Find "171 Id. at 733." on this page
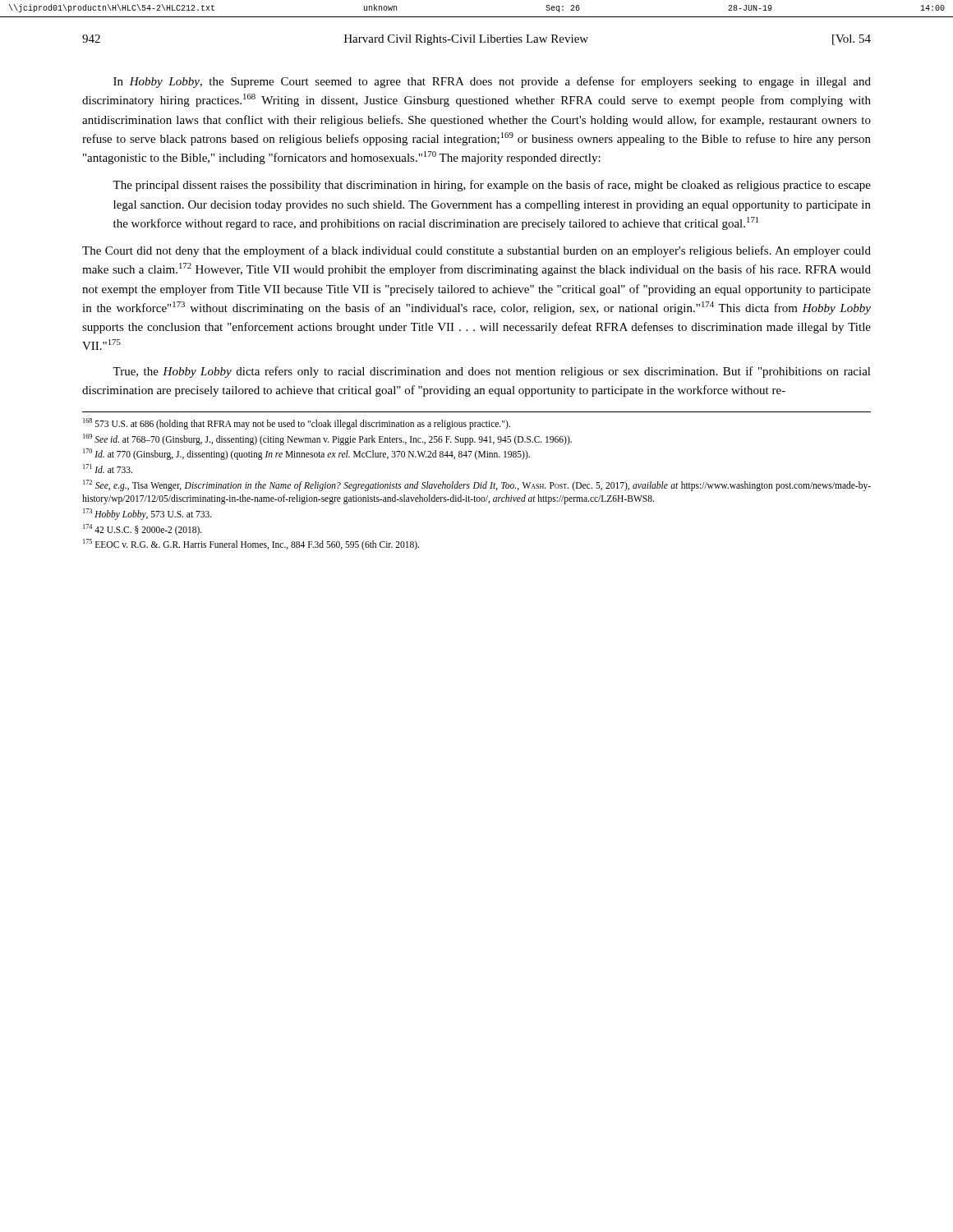Image resolution: width=953 pixels, height=1232 pixels. pos(108,469)
